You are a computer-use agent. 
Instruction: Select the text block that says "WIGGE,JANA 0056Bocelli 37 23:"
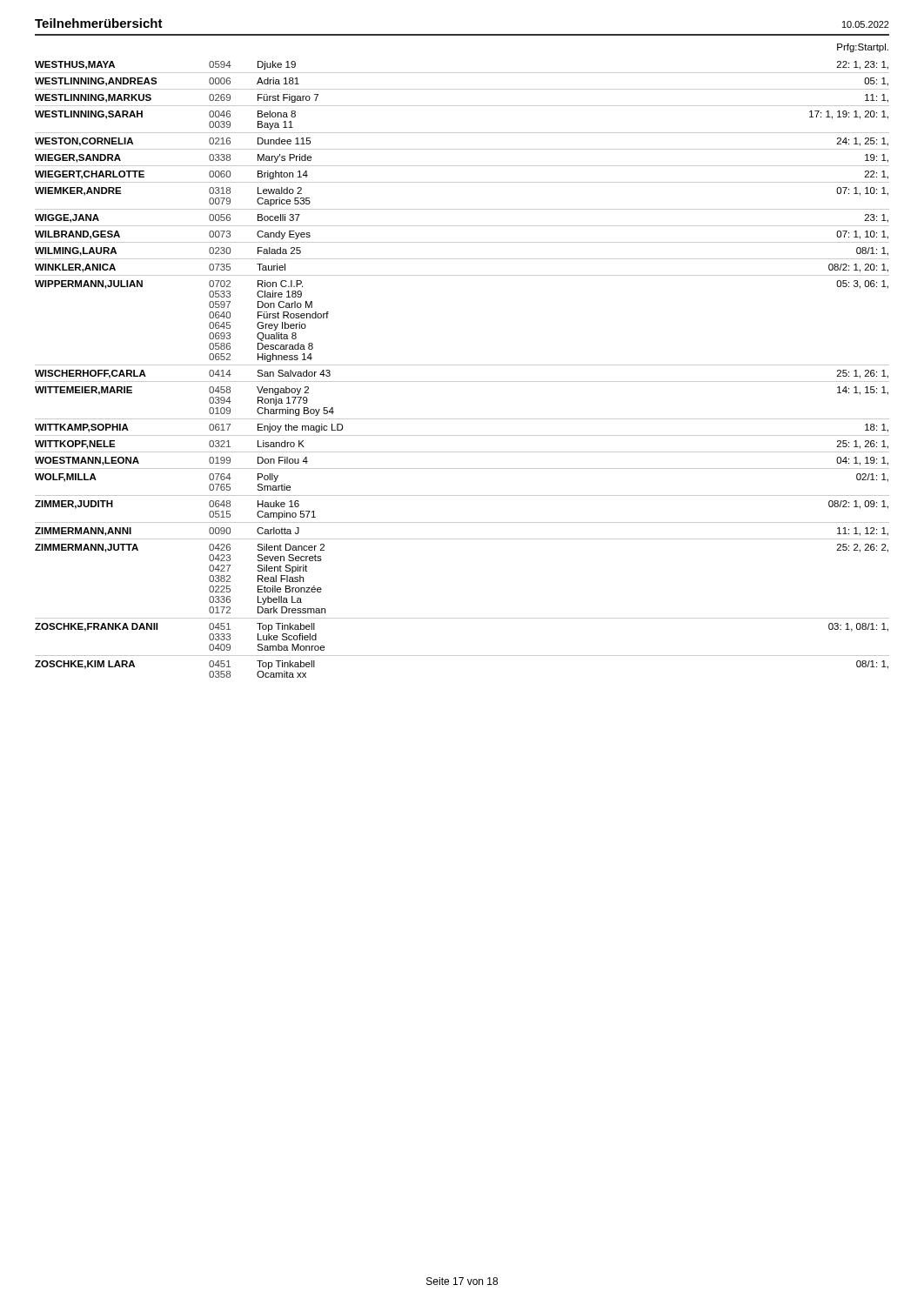click(462, 218)
